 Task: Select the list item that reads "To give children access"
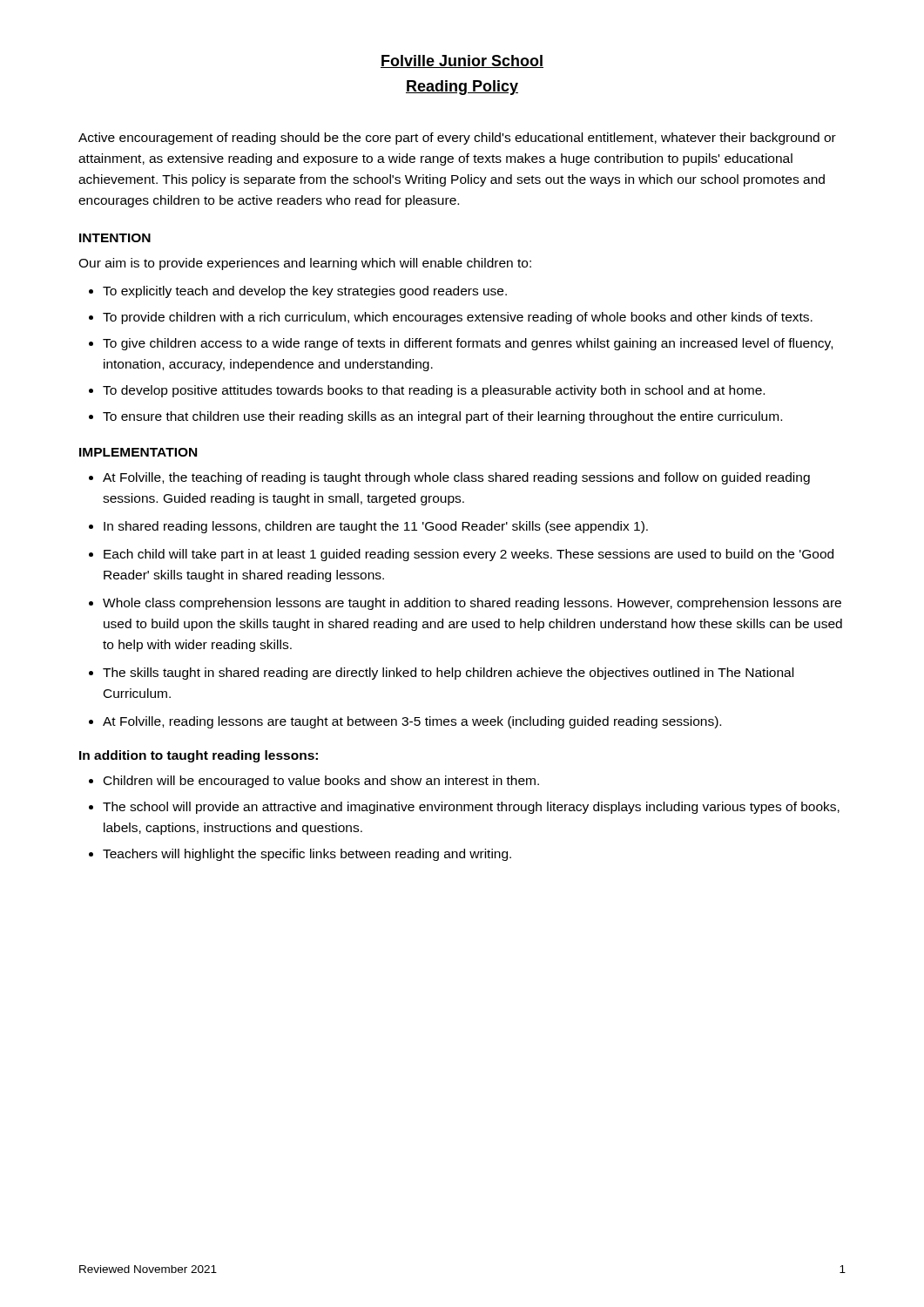(x=468, y=353)
